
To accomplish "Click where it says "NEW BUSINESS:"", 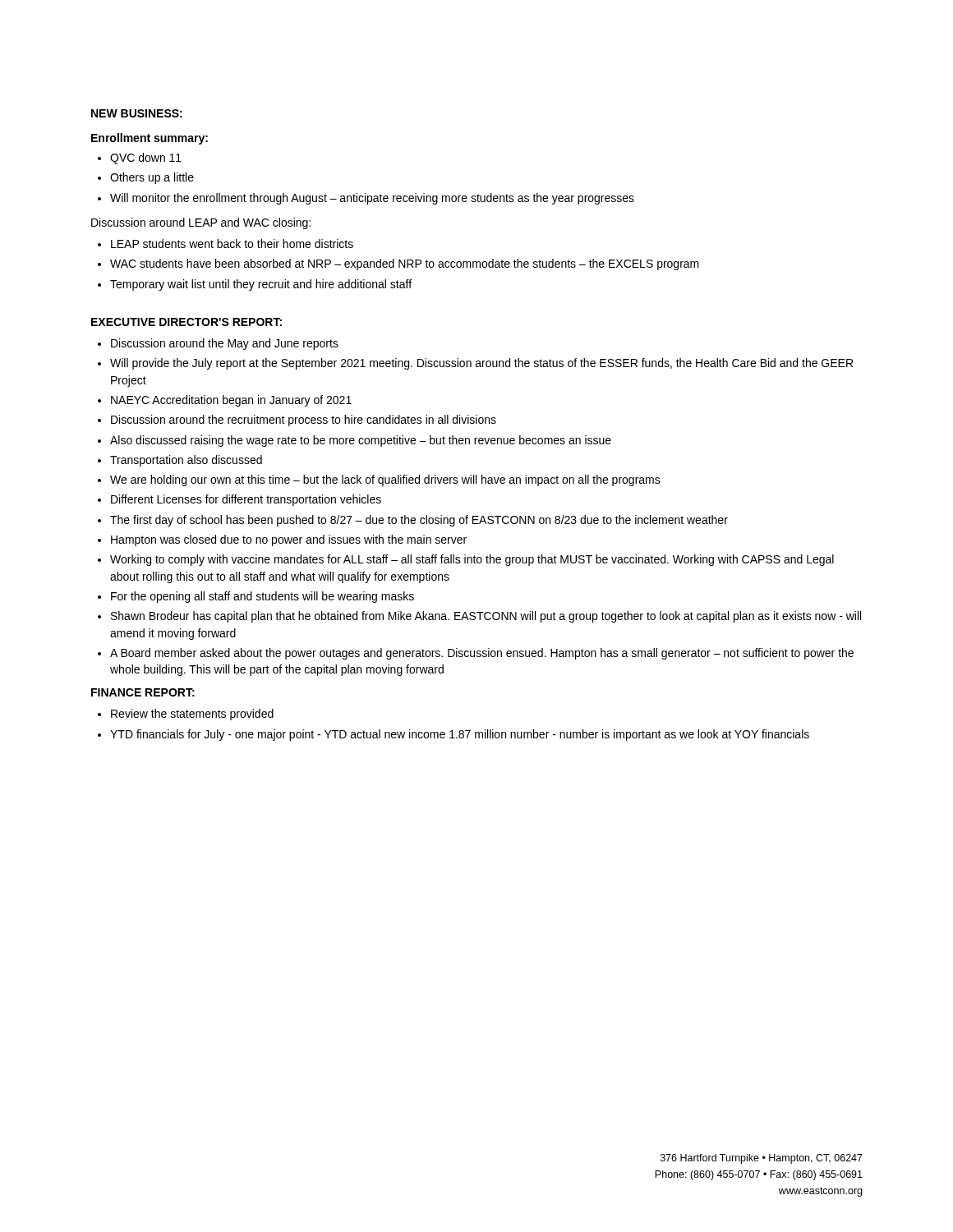I will click(137, 113).
